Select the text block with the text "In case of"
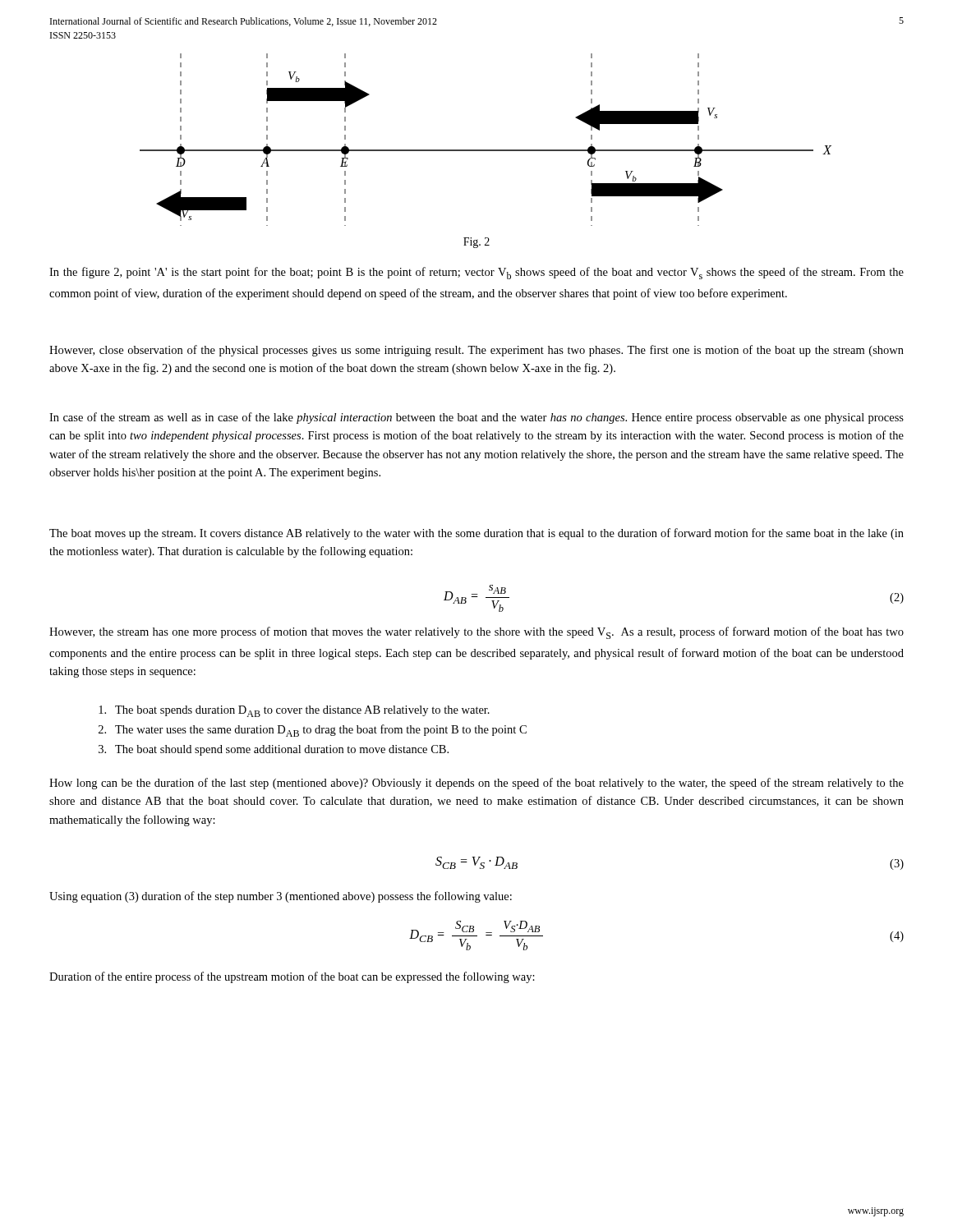Image resolution: width=953 pixels, height=1232 pixels. tap(476, 445)
